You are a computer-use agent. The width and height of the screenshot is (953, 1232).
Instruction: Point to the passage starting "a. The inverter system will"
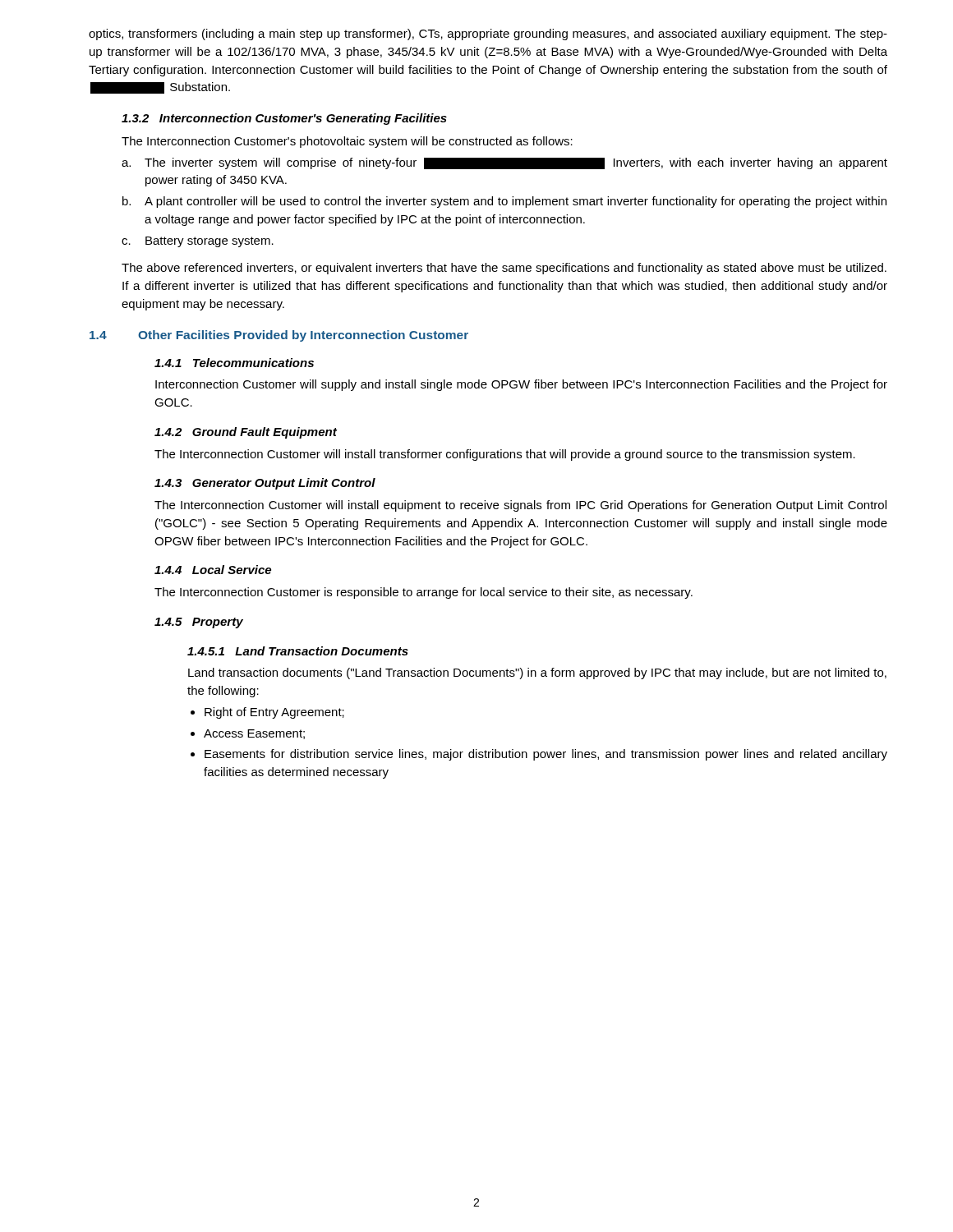click(x=504, y=171)
